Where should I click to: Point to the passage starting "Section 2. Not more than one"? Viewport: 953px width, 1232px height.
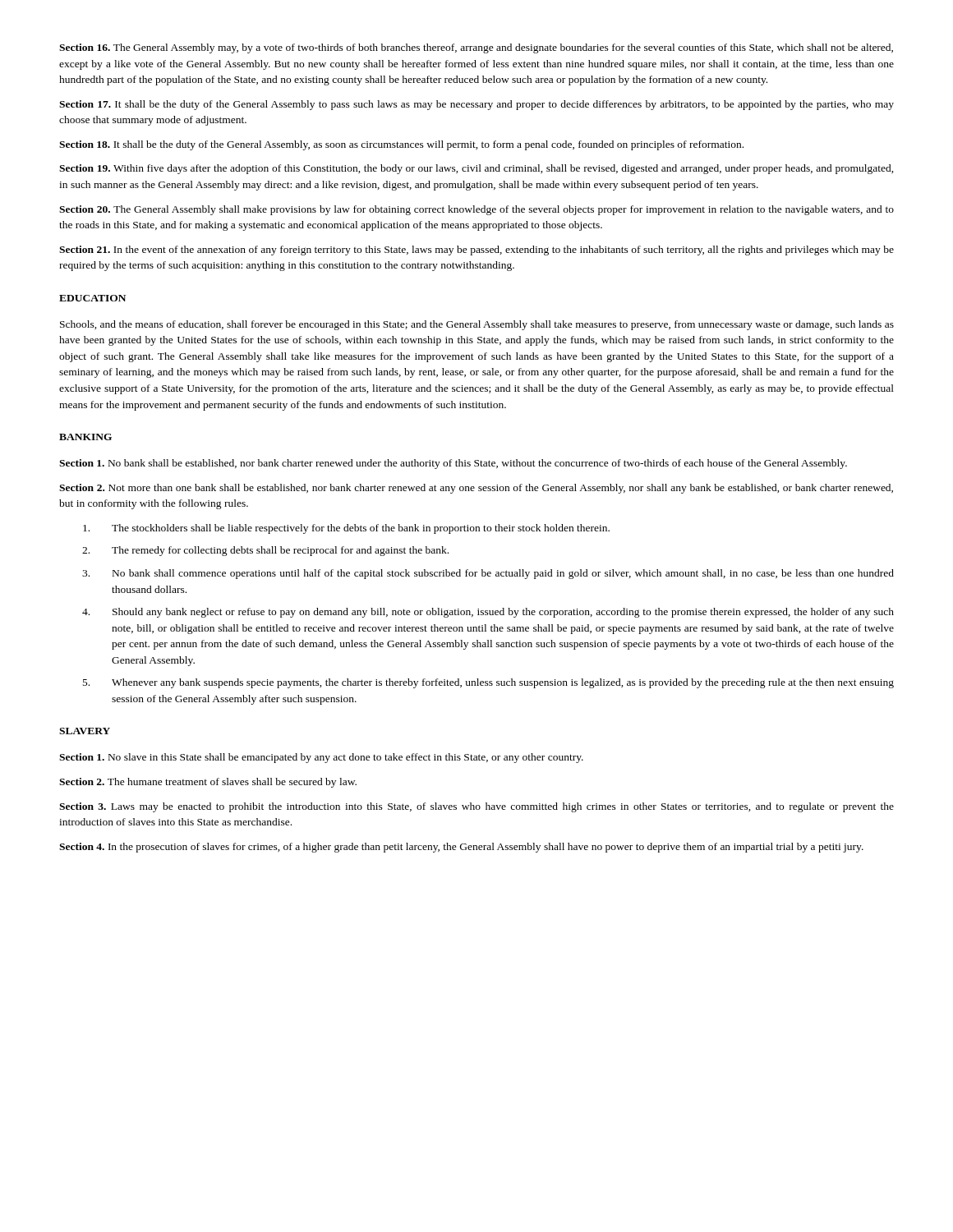pyautogui.click(x=476, y=495)
